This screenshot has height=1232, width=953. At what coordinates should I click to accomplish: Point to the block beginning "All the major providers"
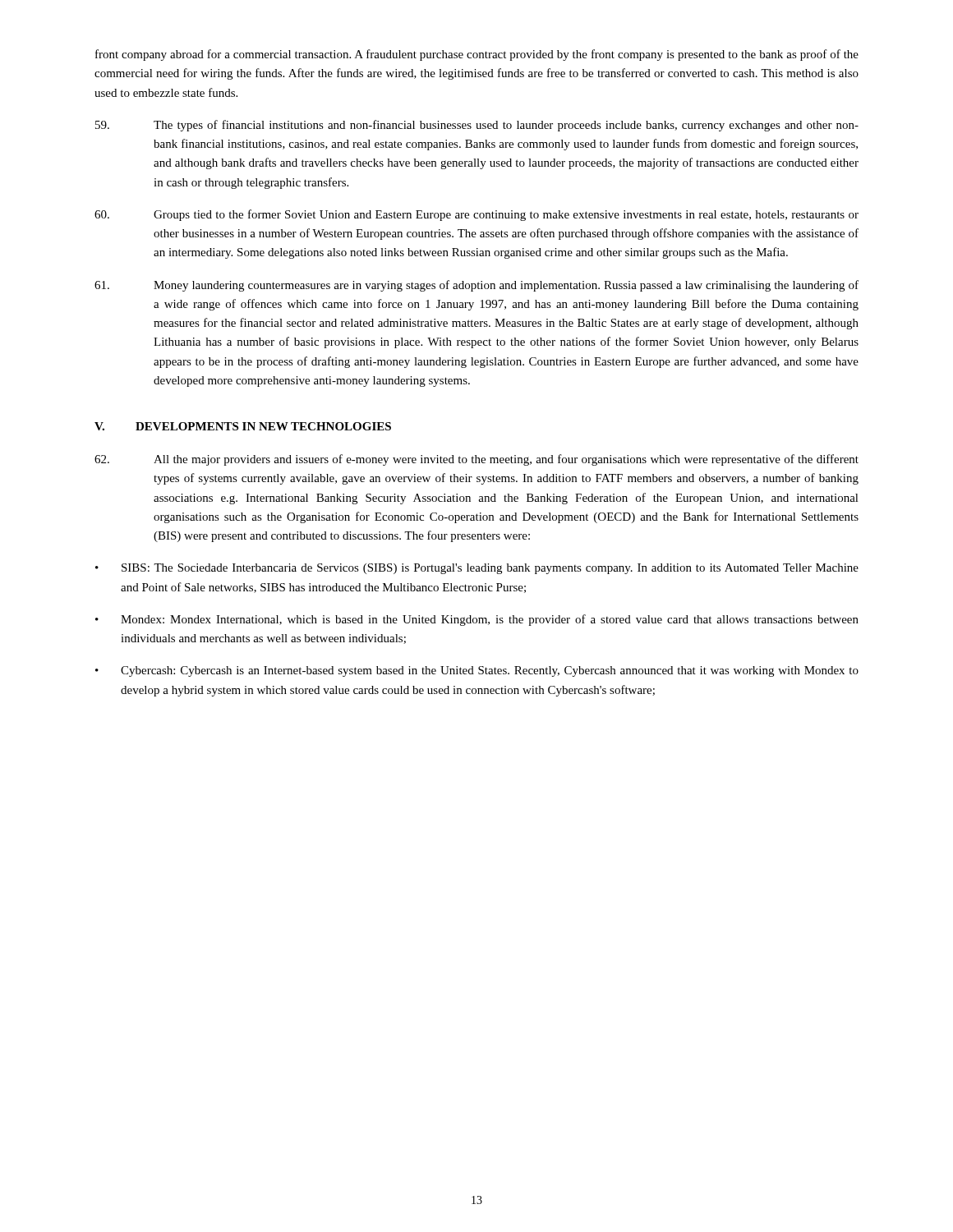(476, 498)
